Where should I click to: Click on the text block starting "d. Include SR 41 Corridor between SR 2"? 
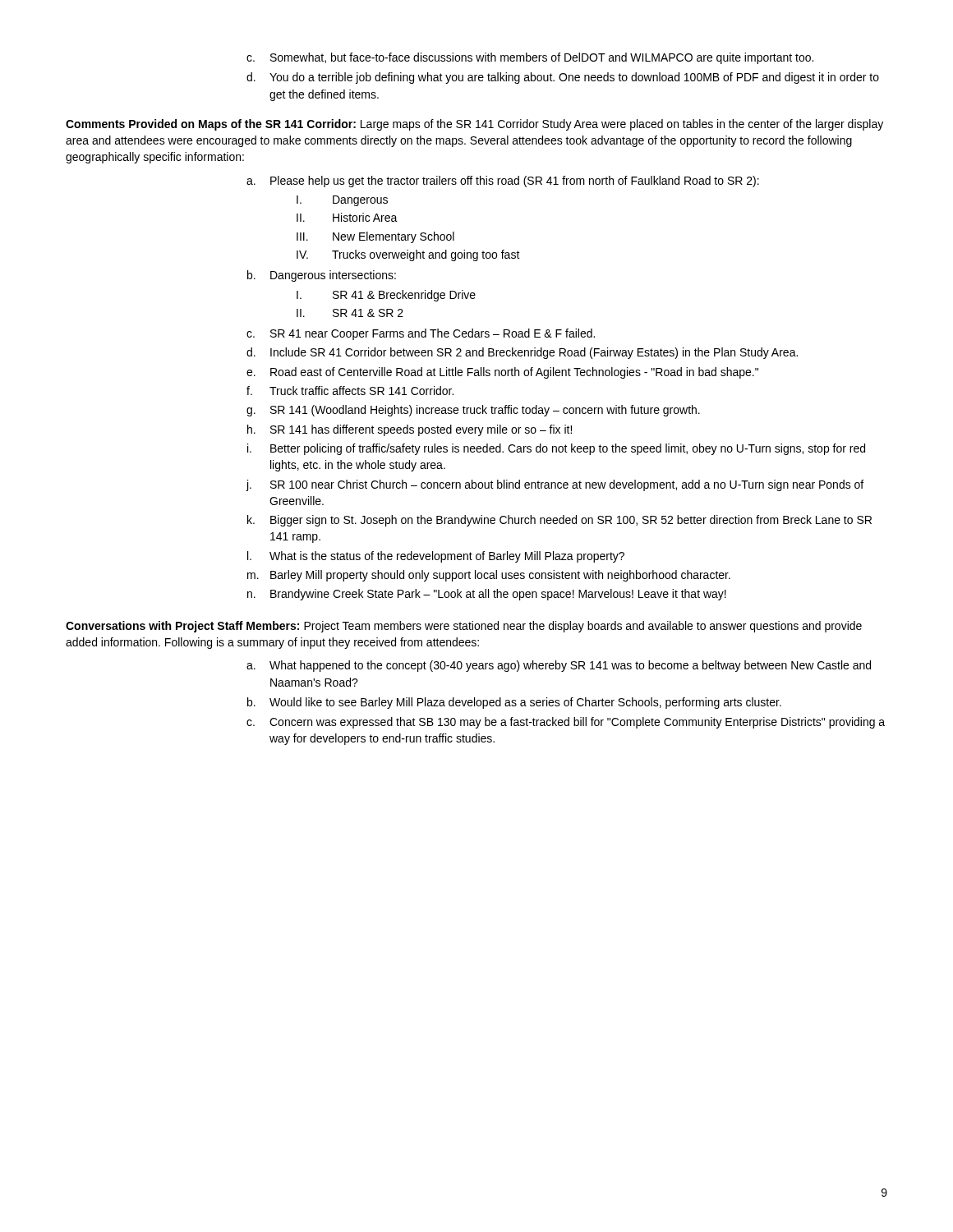pyautogui.click(x=523, y=353)
